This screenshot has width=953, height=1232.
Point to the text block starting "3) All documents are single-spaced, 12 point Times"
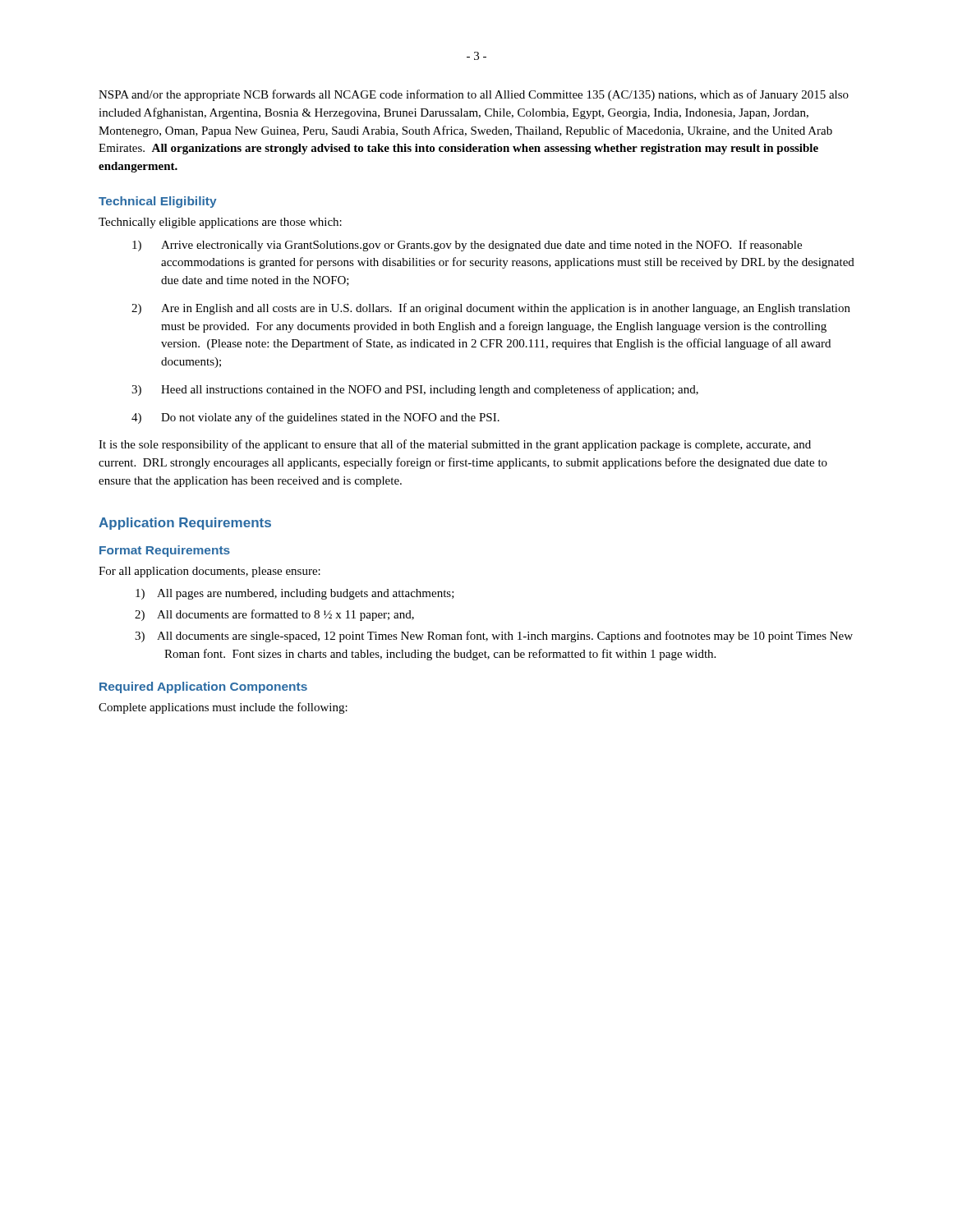pyautogui.click(x=494, y=644)
